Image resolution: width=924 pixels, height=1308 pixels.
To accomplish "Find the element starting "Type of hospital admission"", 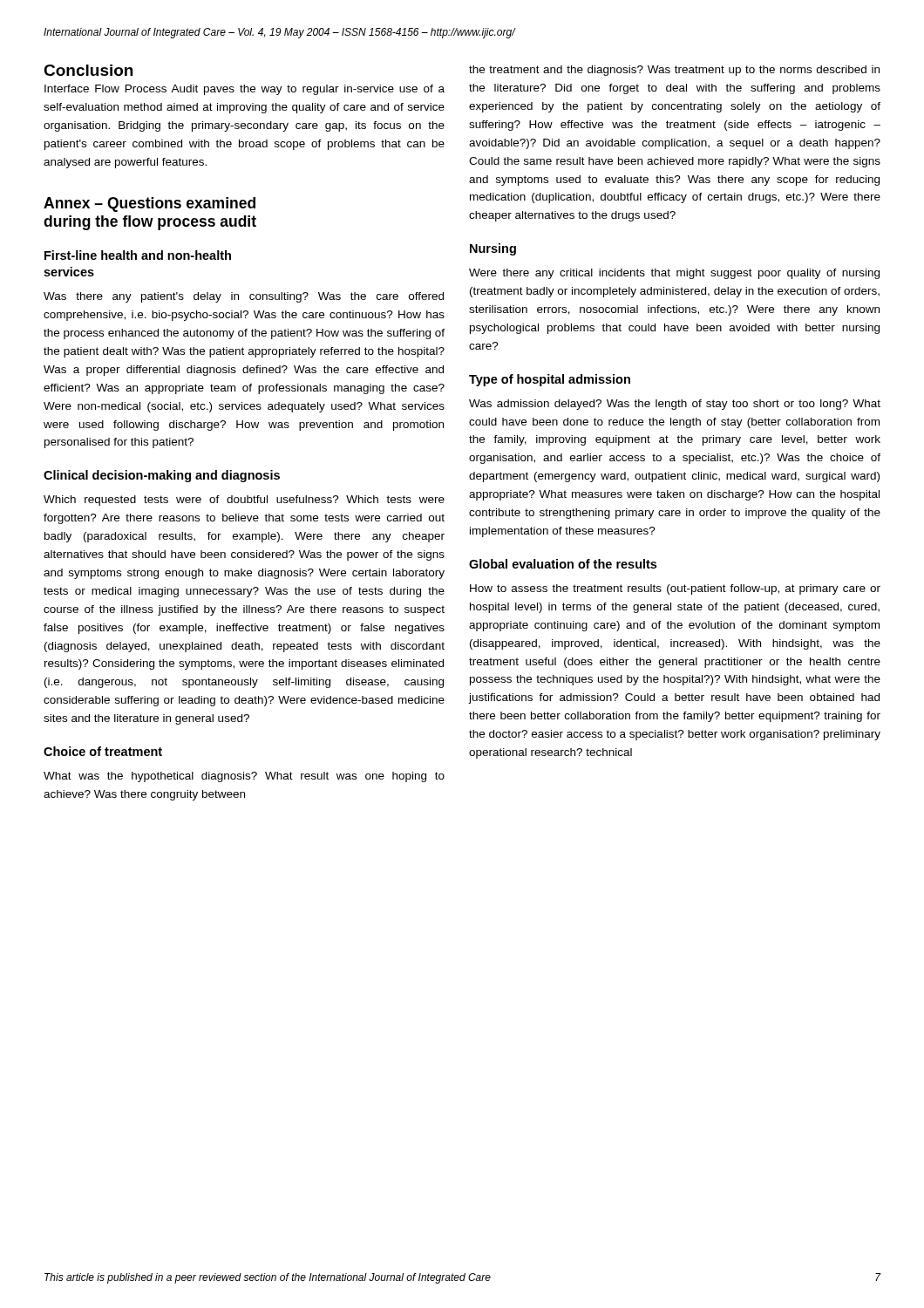I will pos(550,380).
